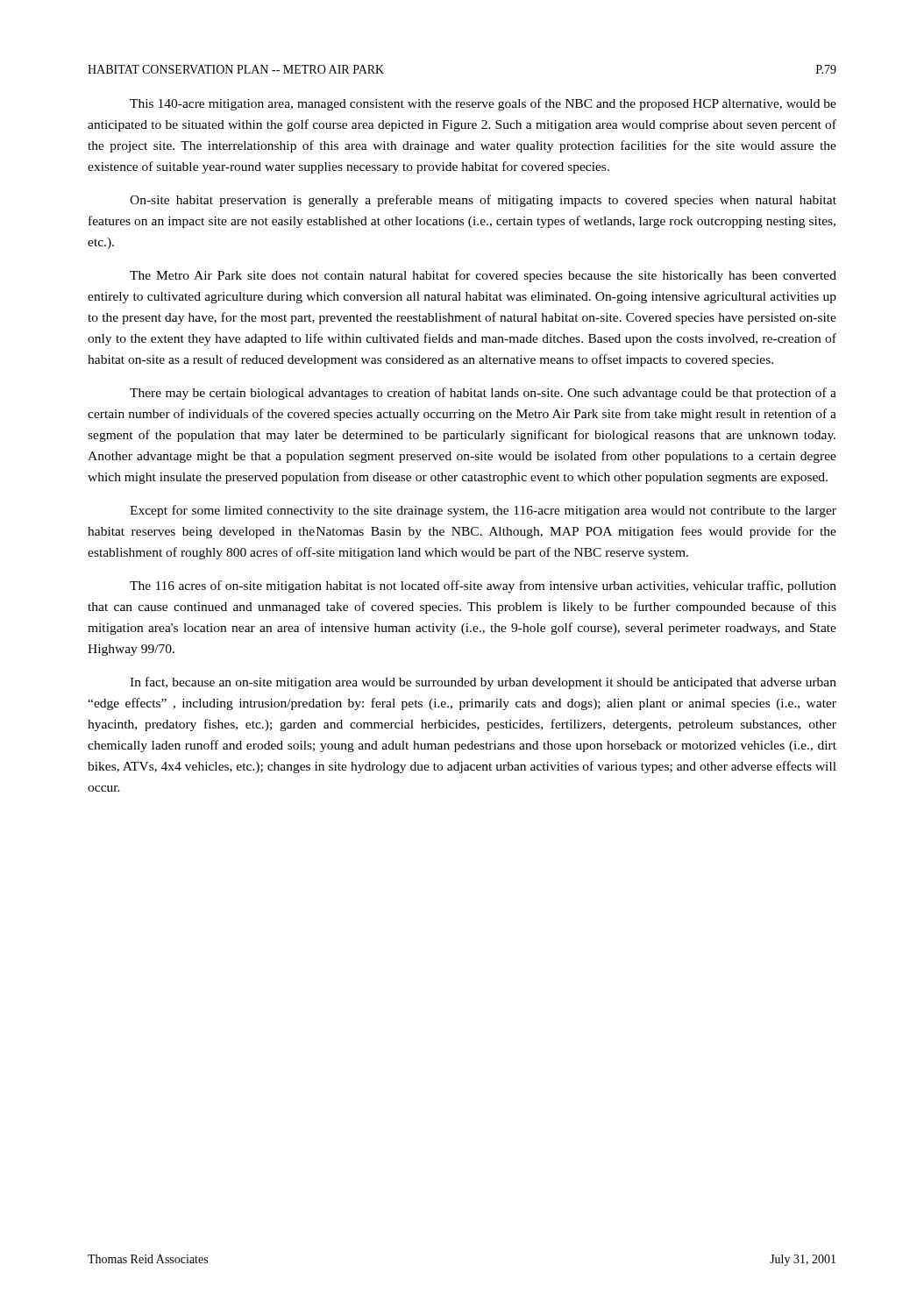Click on the text block starting "In fact, because an on-site mitigation"

click(462, 735)
